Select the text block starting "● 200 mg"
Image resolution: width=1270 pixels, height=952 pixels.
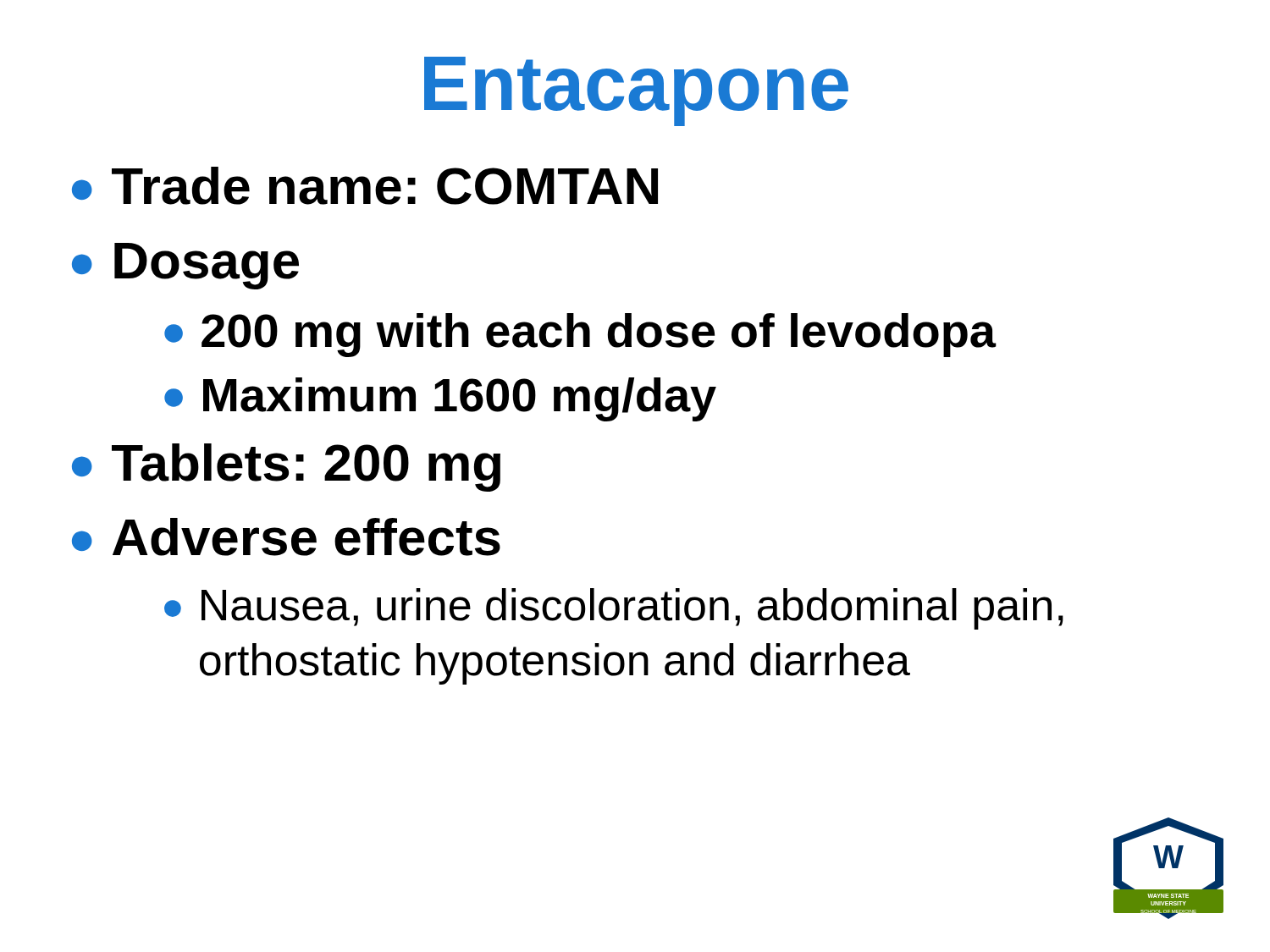coord(578,331)
